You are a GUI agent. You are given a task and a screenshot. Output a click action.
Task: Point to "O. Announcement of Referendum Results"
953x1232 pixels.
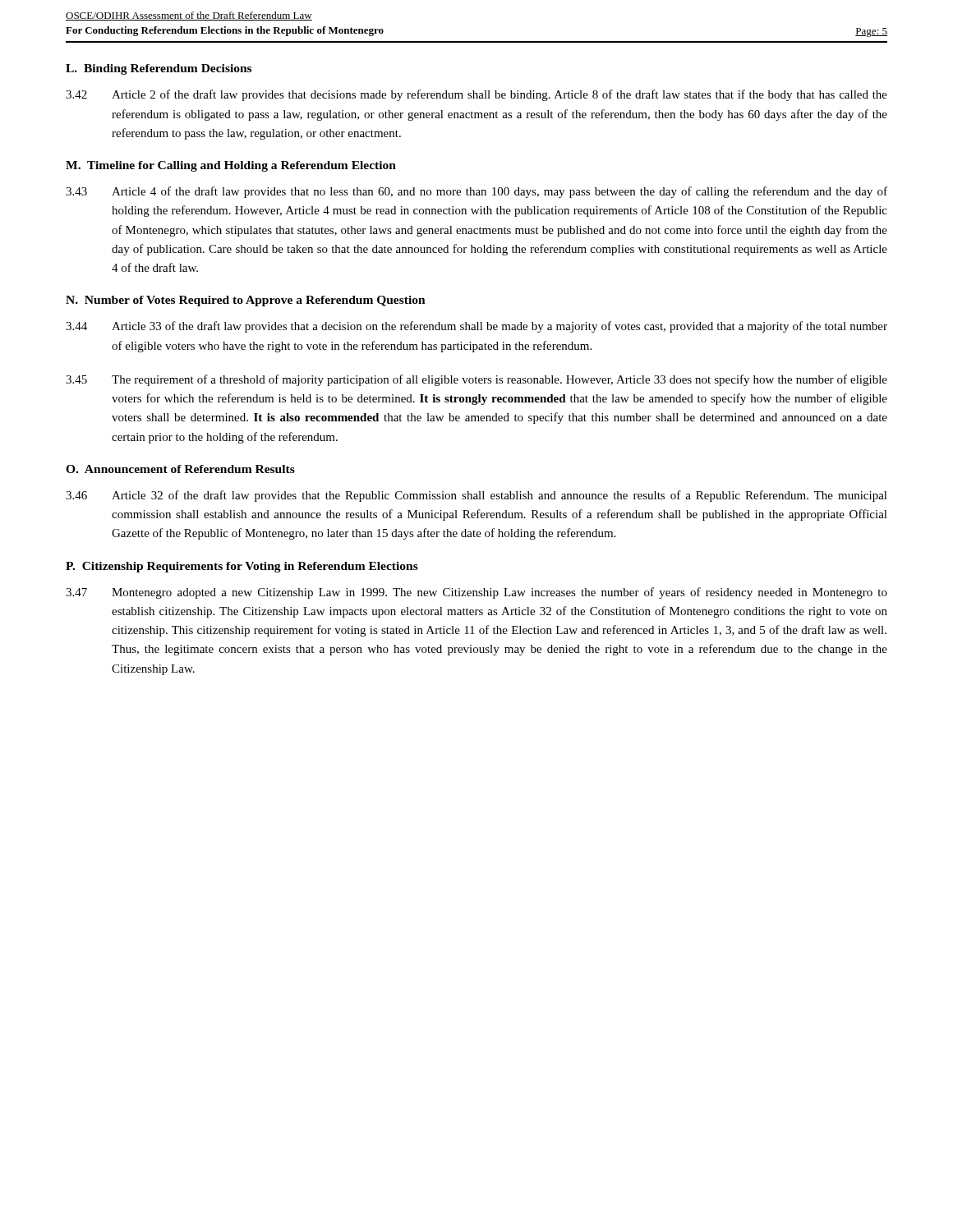pos(180,468)
